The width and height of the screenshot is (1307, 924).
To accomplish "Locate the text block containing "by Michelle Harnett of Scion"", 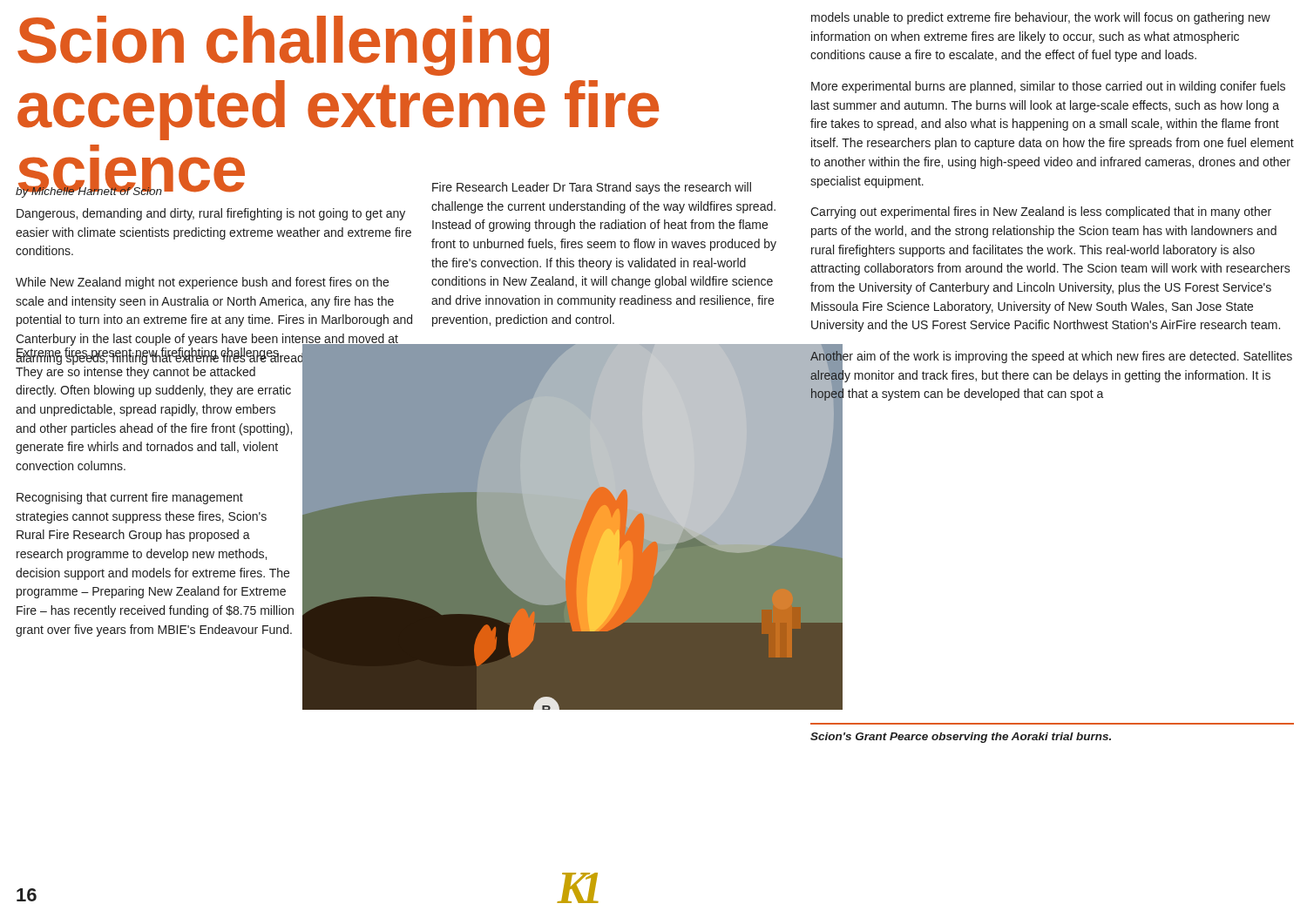I will pyautogui.click(x=216, y=276).
